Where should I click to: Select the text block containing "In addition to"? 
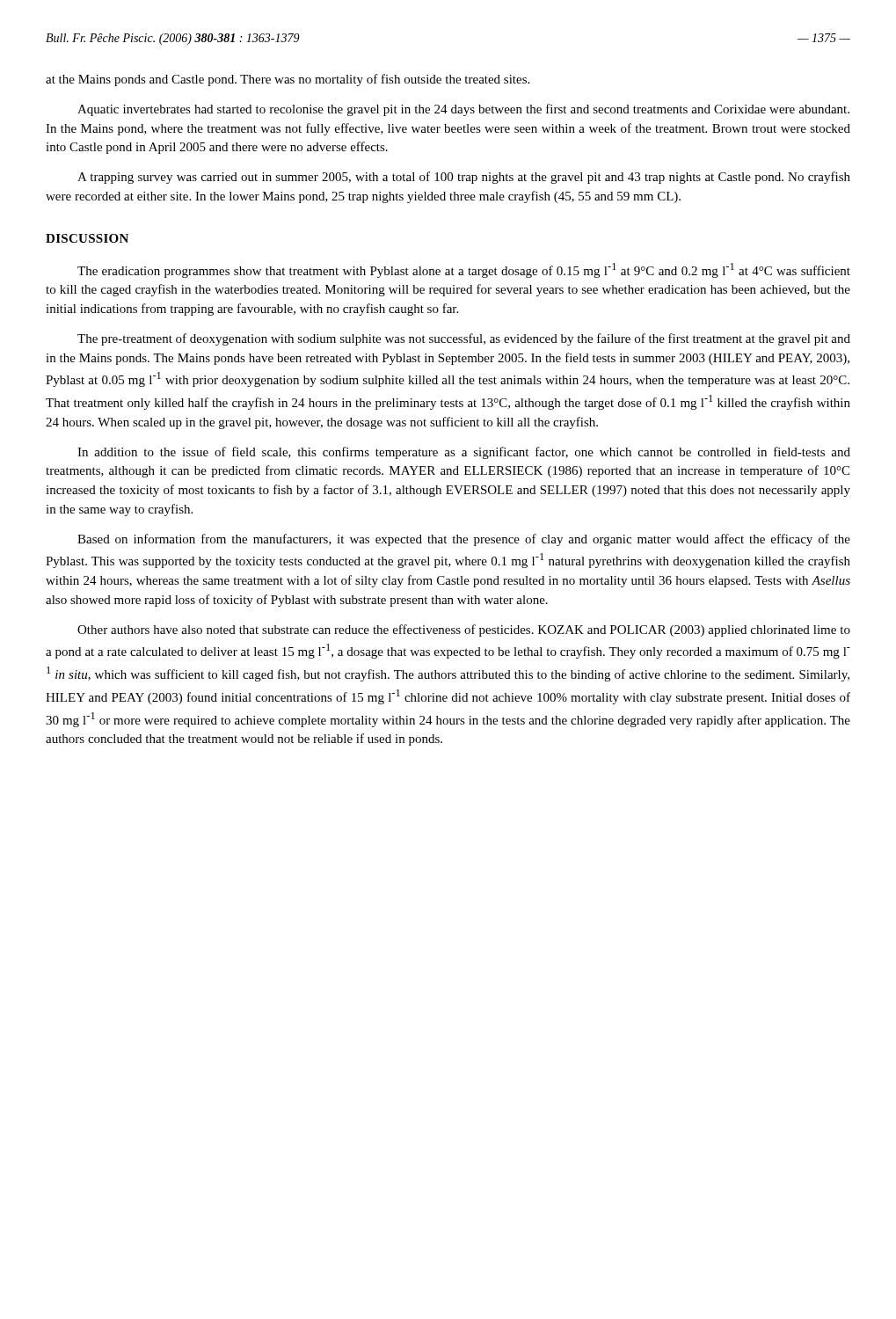coord(448,481)
